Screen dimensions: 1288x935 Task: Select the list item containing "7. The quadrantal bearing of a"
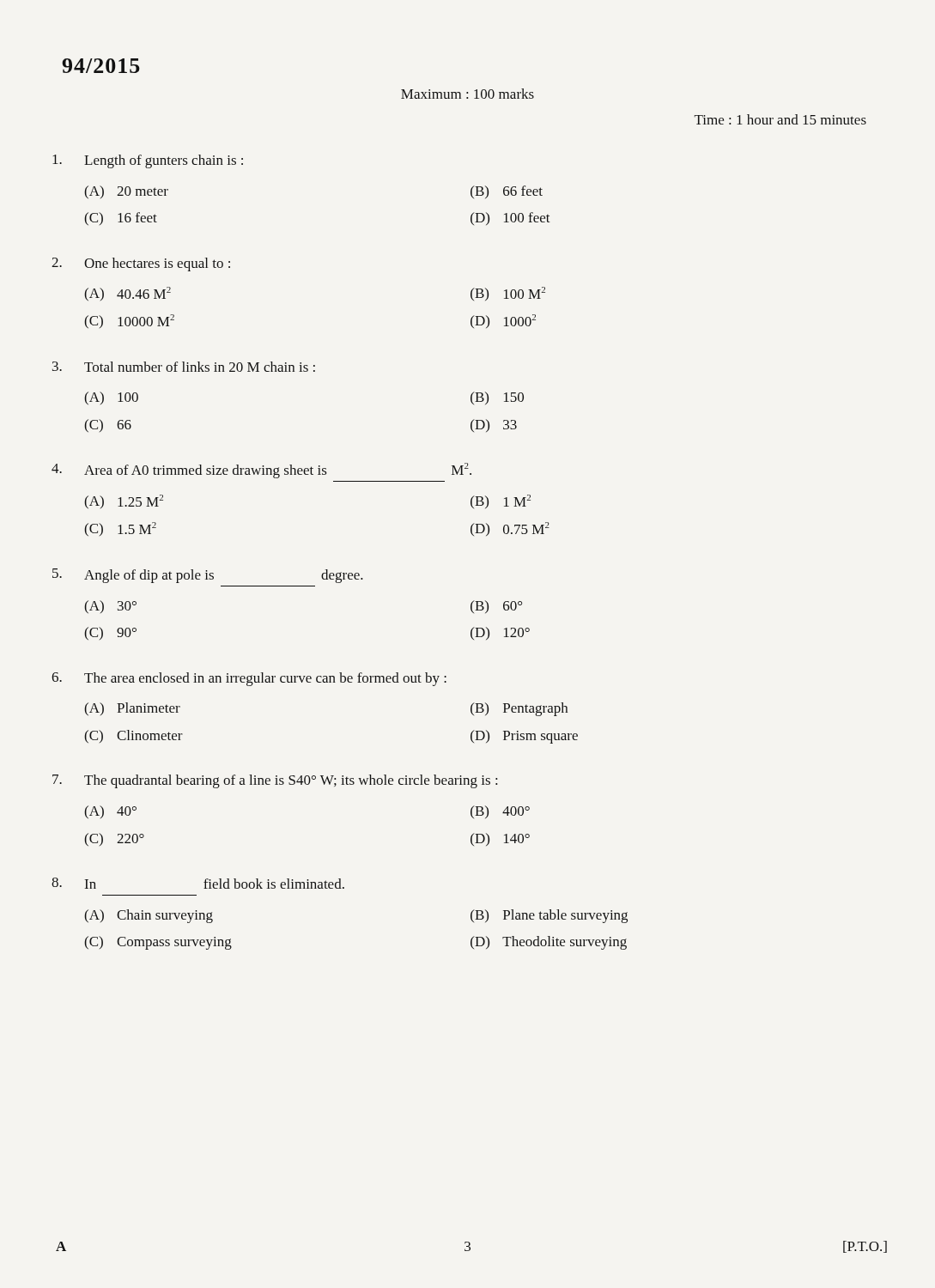[x=470, y=781]
